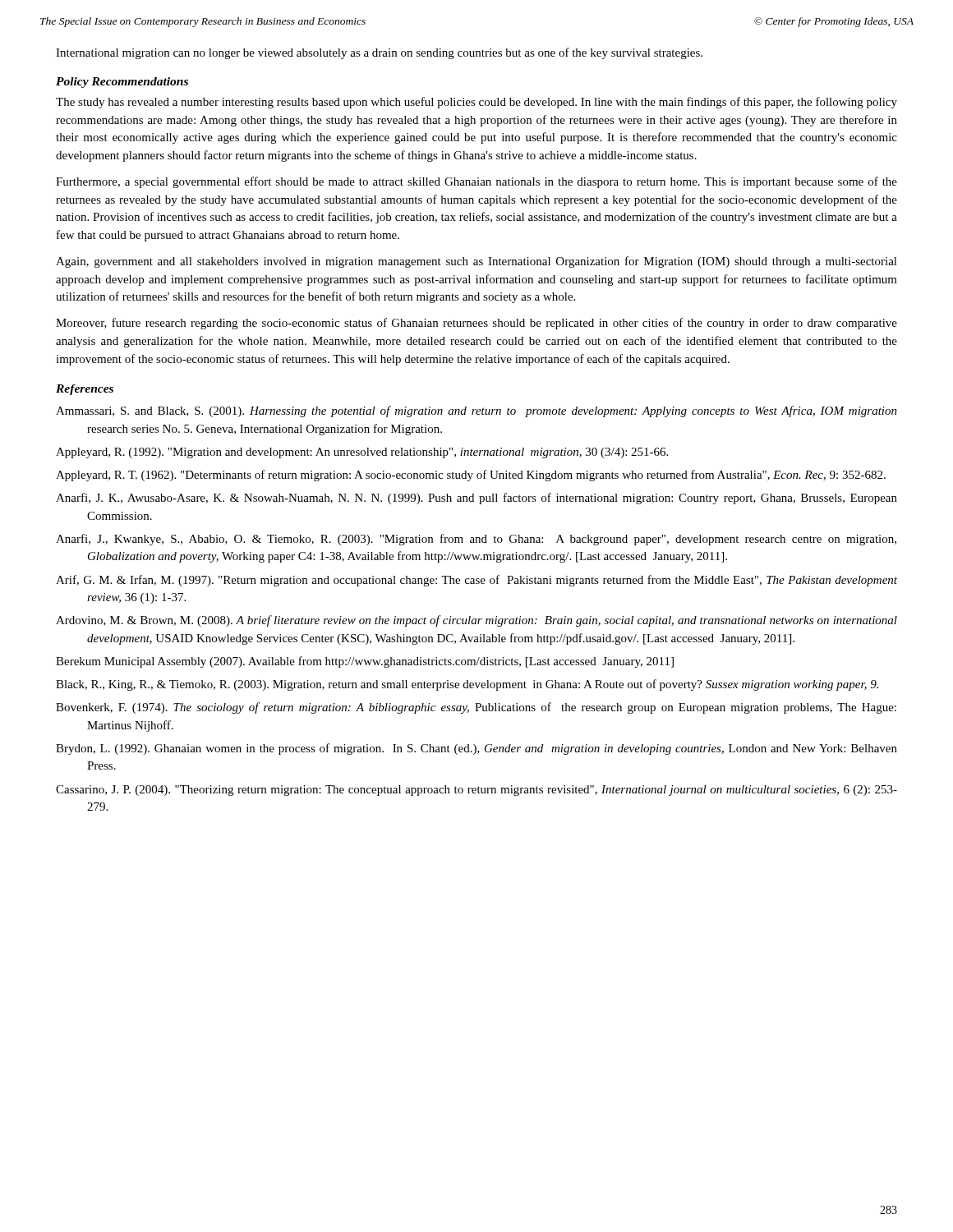
Task: Locate the list item that says "Anarfi, J. K., Awusabo-Asare, K. & Nsowah-Nuamah,"
Action: [x=476, y=507]
